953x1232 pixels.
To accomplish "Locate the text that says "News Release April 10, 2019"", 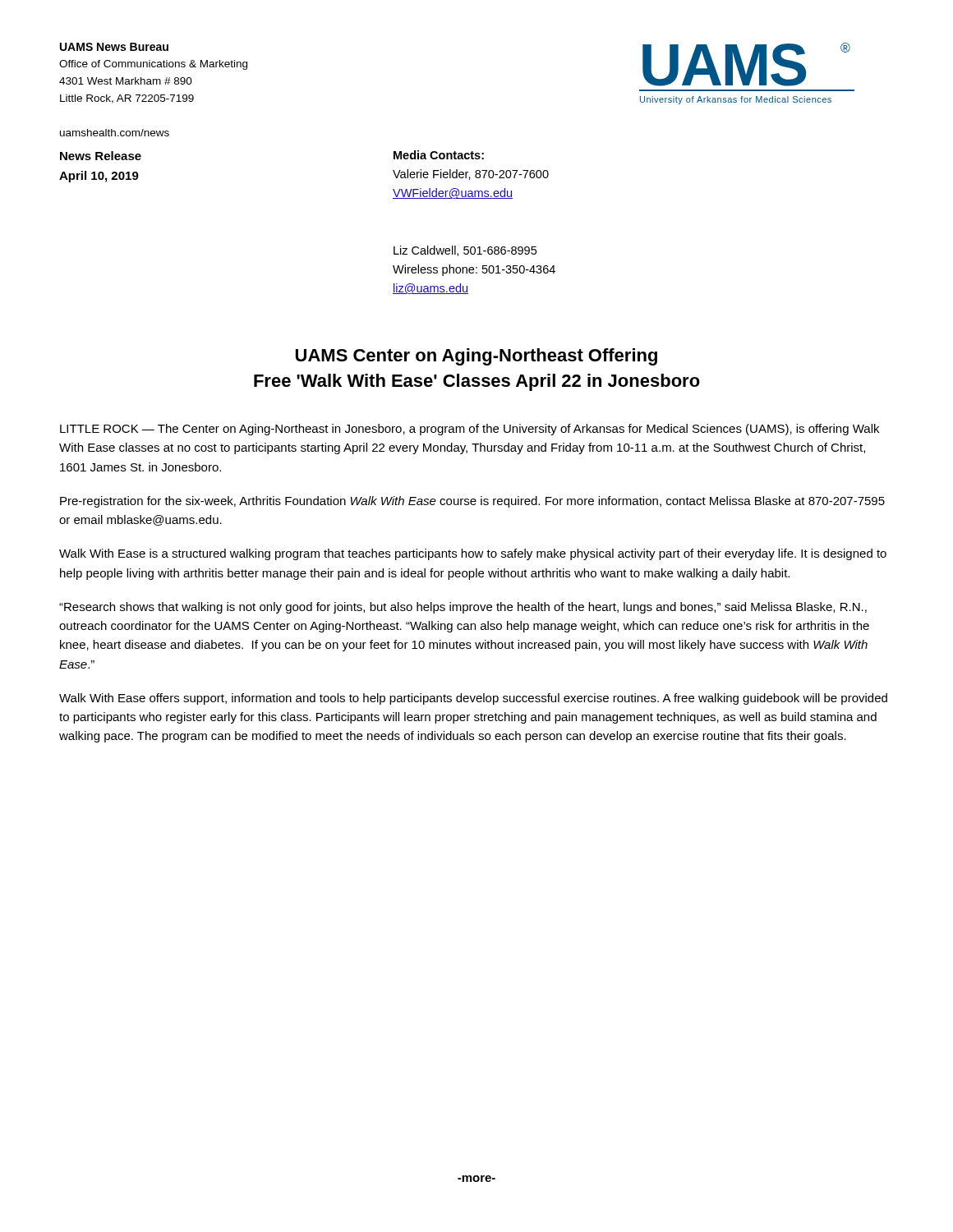I will [x=100, y=166].
